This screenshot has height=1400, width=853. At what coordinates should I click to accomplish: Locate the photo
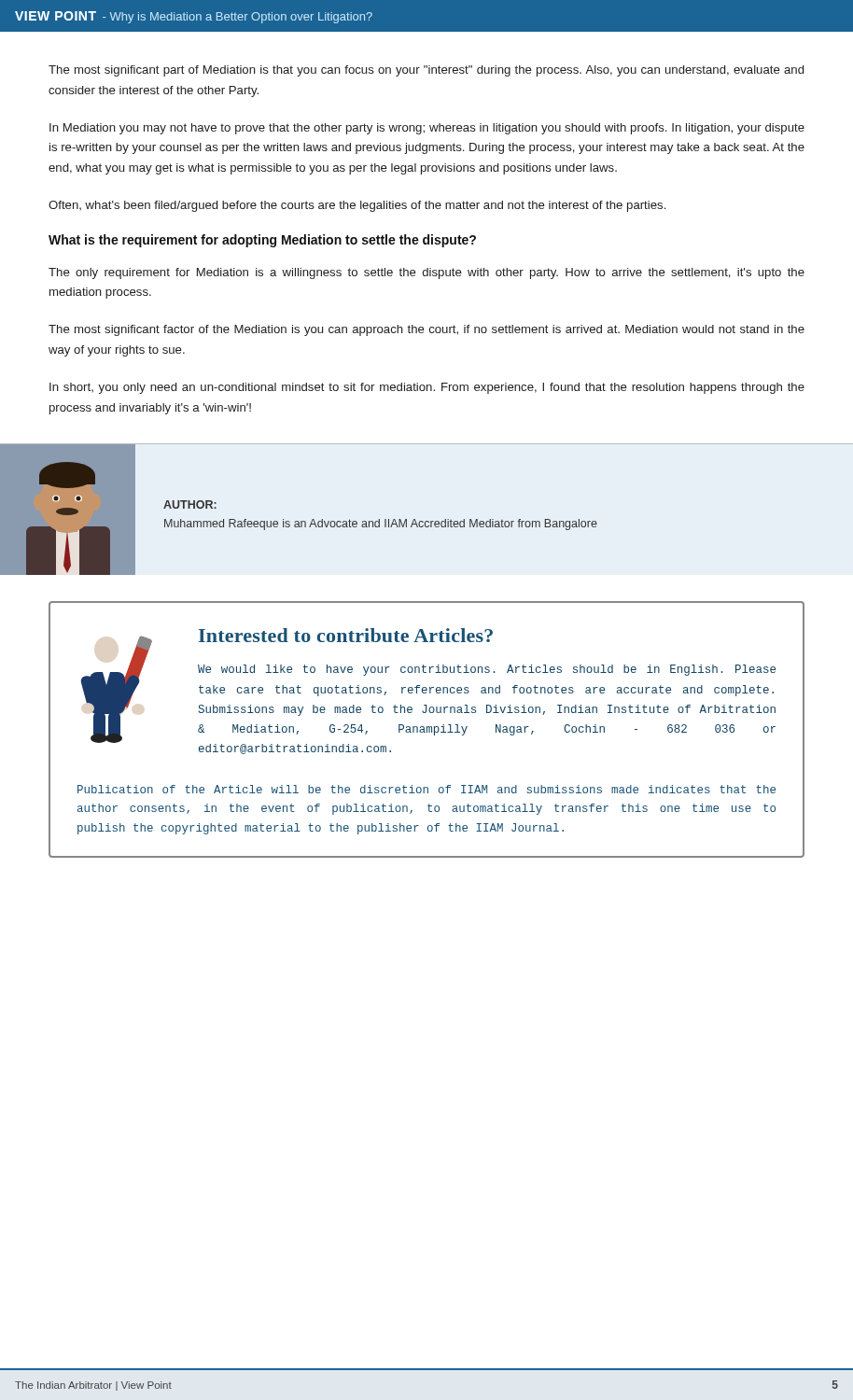[x=426, y=510]
